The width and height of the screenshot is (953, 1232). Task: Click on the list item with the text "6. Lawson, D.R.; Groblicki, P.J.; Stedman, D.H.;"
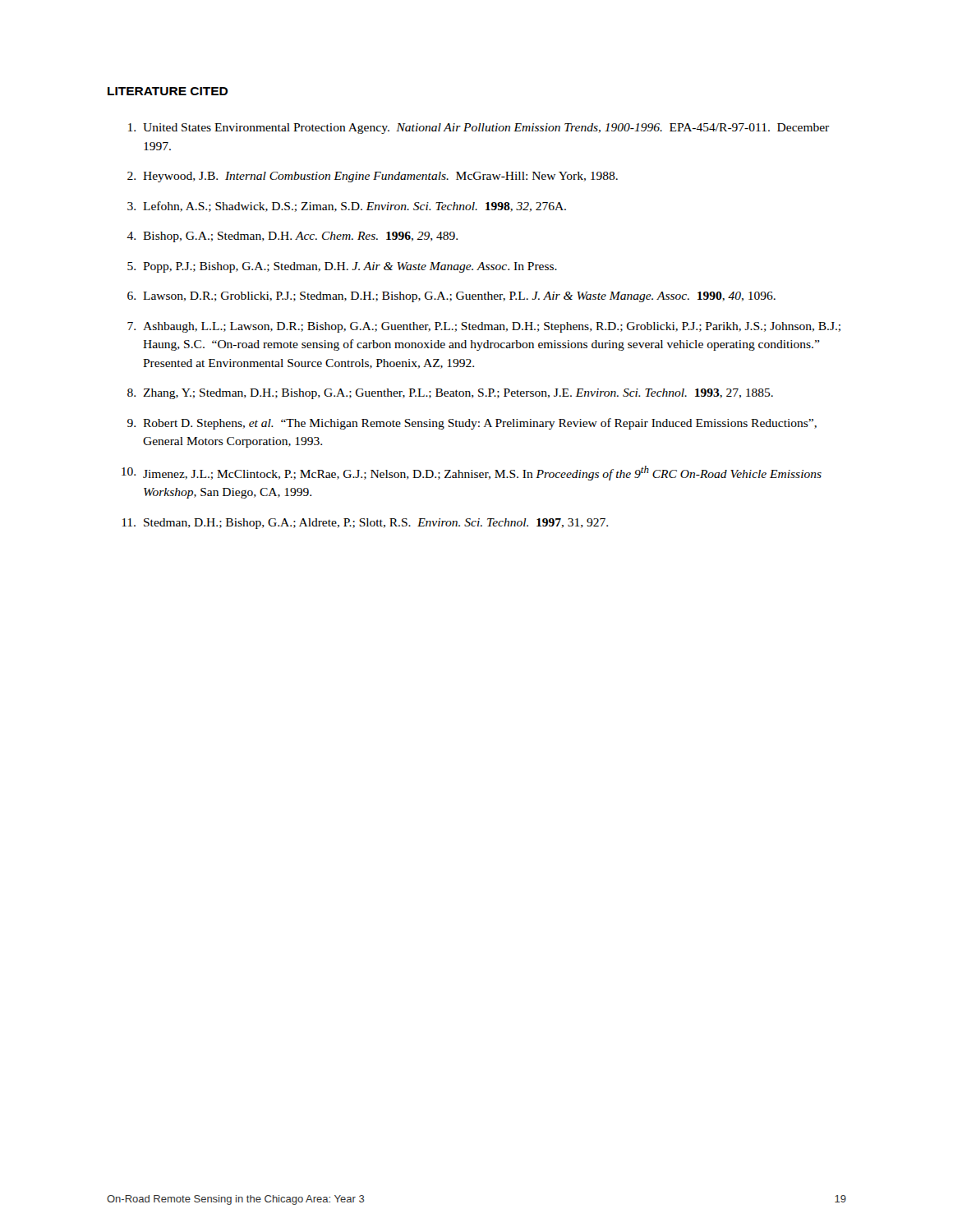[x=476, y=296]
